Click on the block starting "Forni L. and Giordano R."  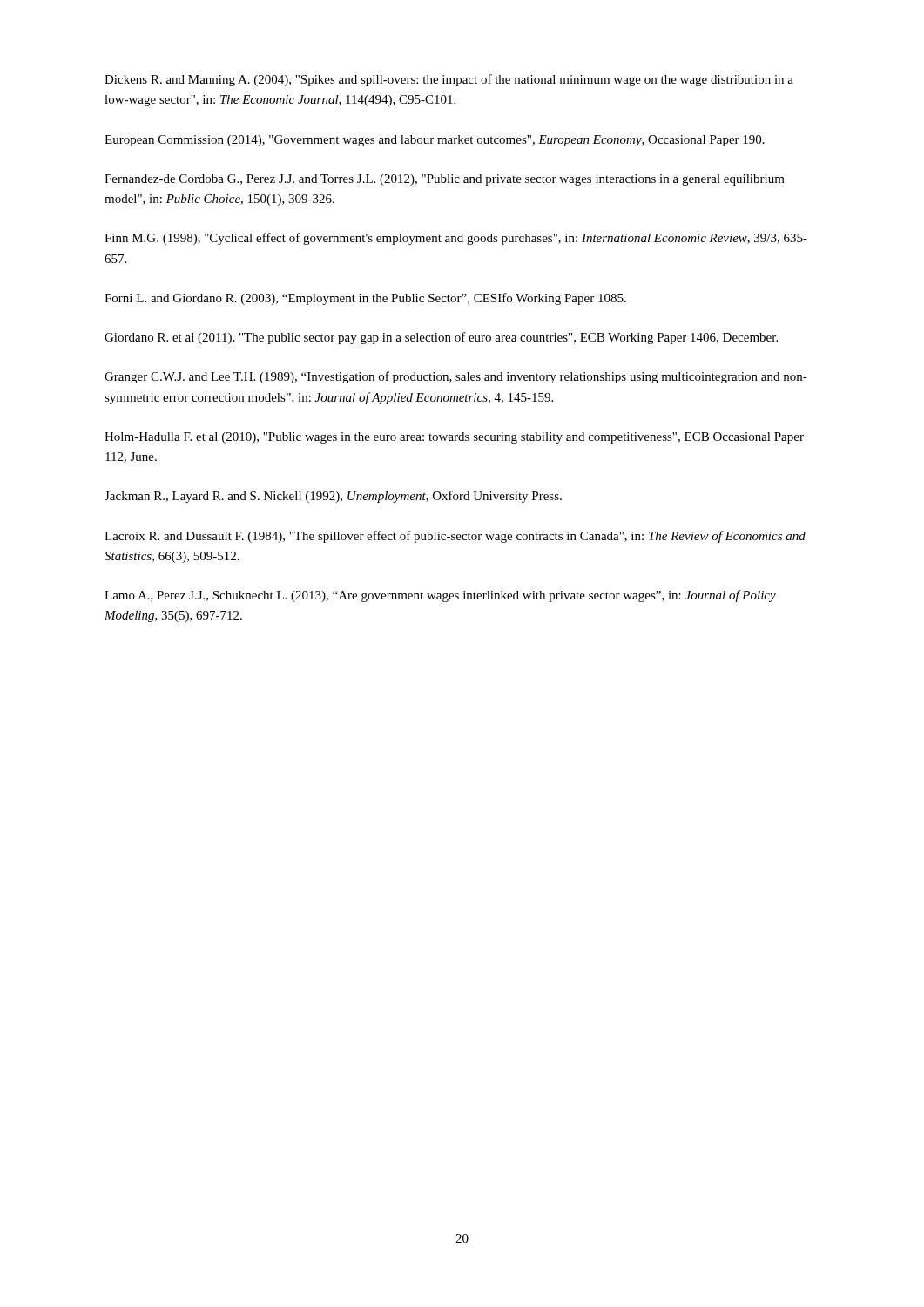(x=366, y=298)
